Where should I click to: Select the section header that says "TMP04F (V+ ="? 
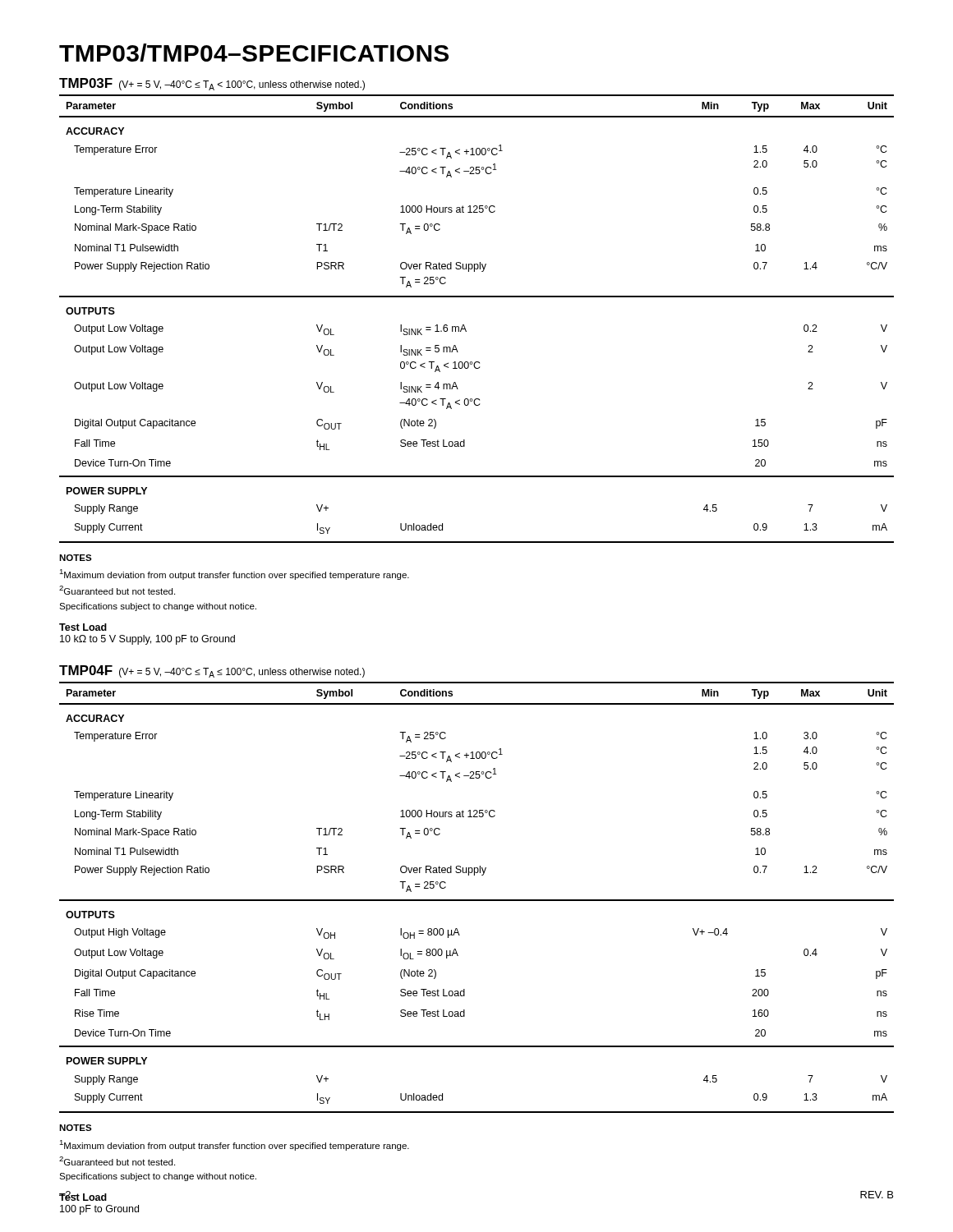pyautogui.click(x=212, y=671)
